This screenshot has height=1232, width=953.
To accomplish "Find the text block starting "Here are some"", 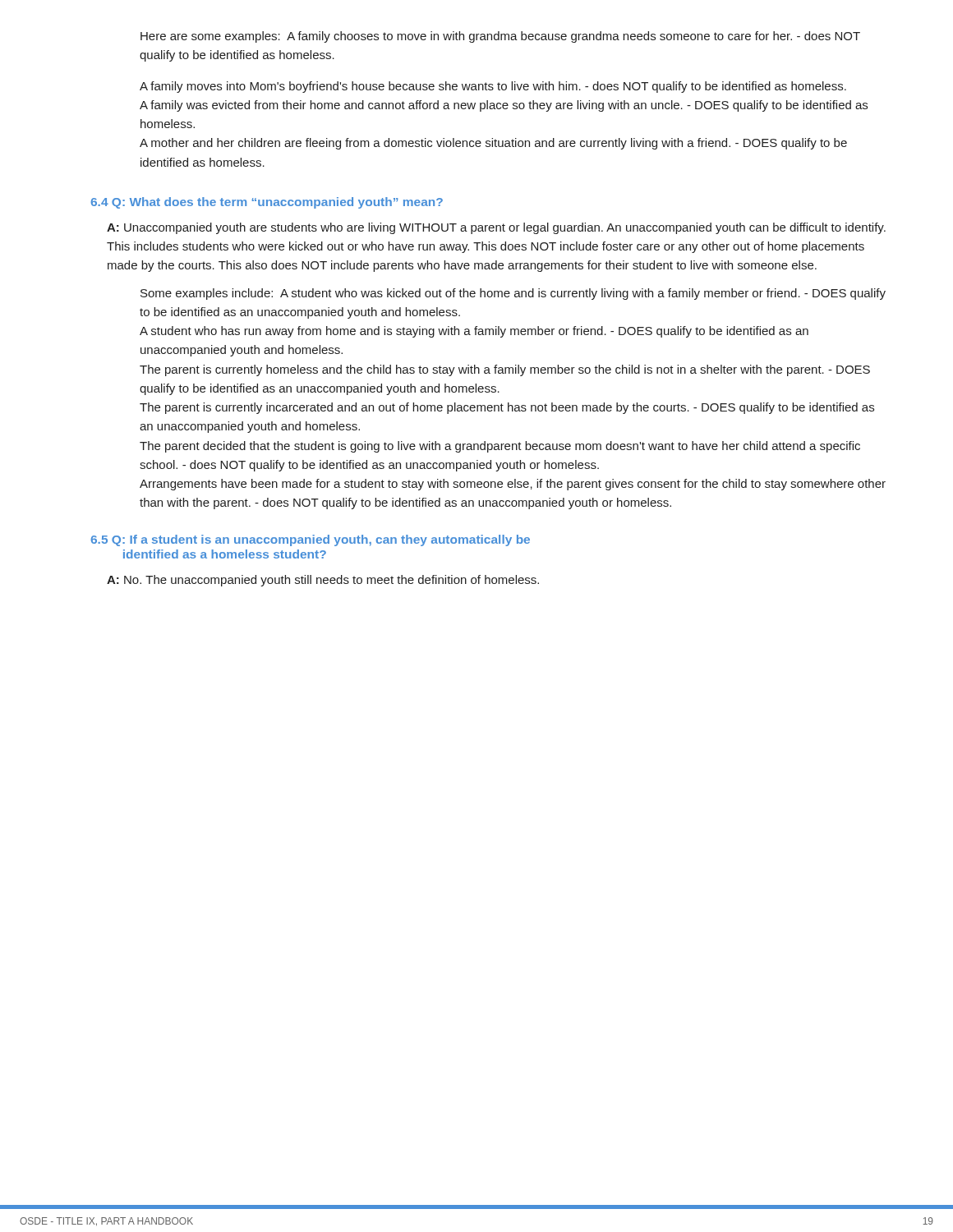I will tap(500, 45).
